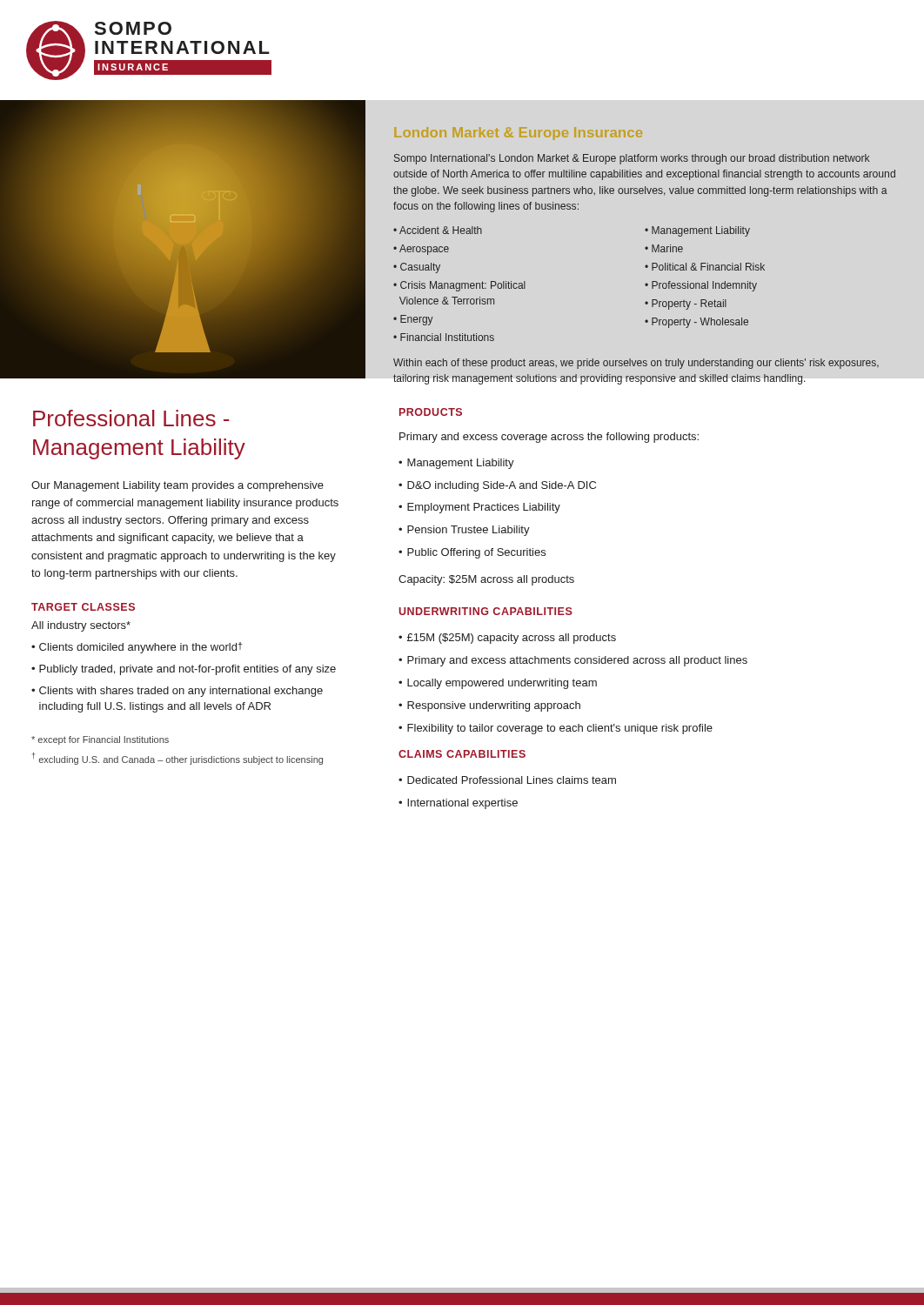Select the passage starting "Public Offering of Securities"
Image resolution: width=924 pixels, height=1305 pixels.
pos(477,552)
